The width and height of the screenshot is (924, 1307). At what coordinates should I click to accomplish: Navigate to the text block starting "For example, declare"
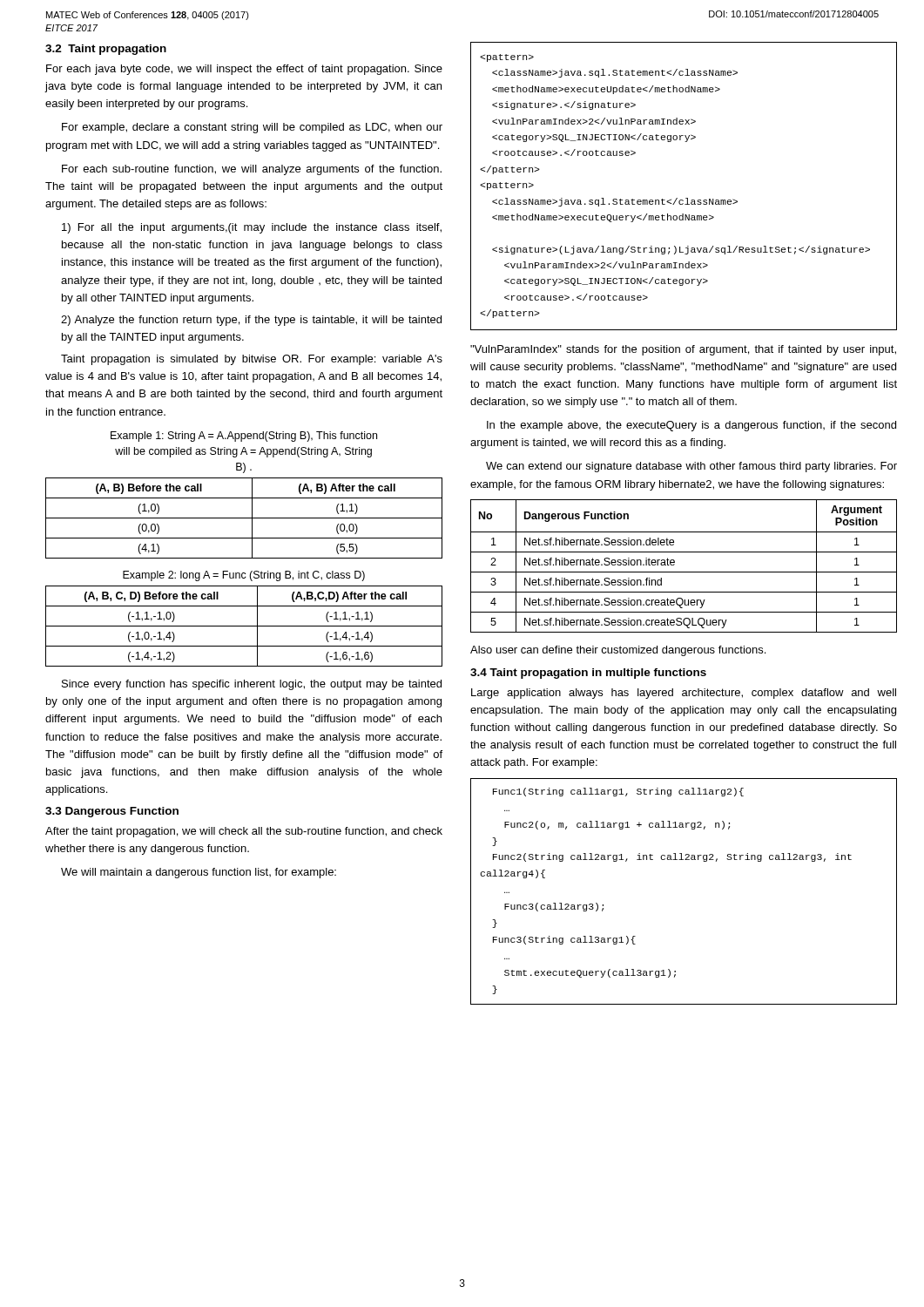pyautogui.click(x=244, y=136)
